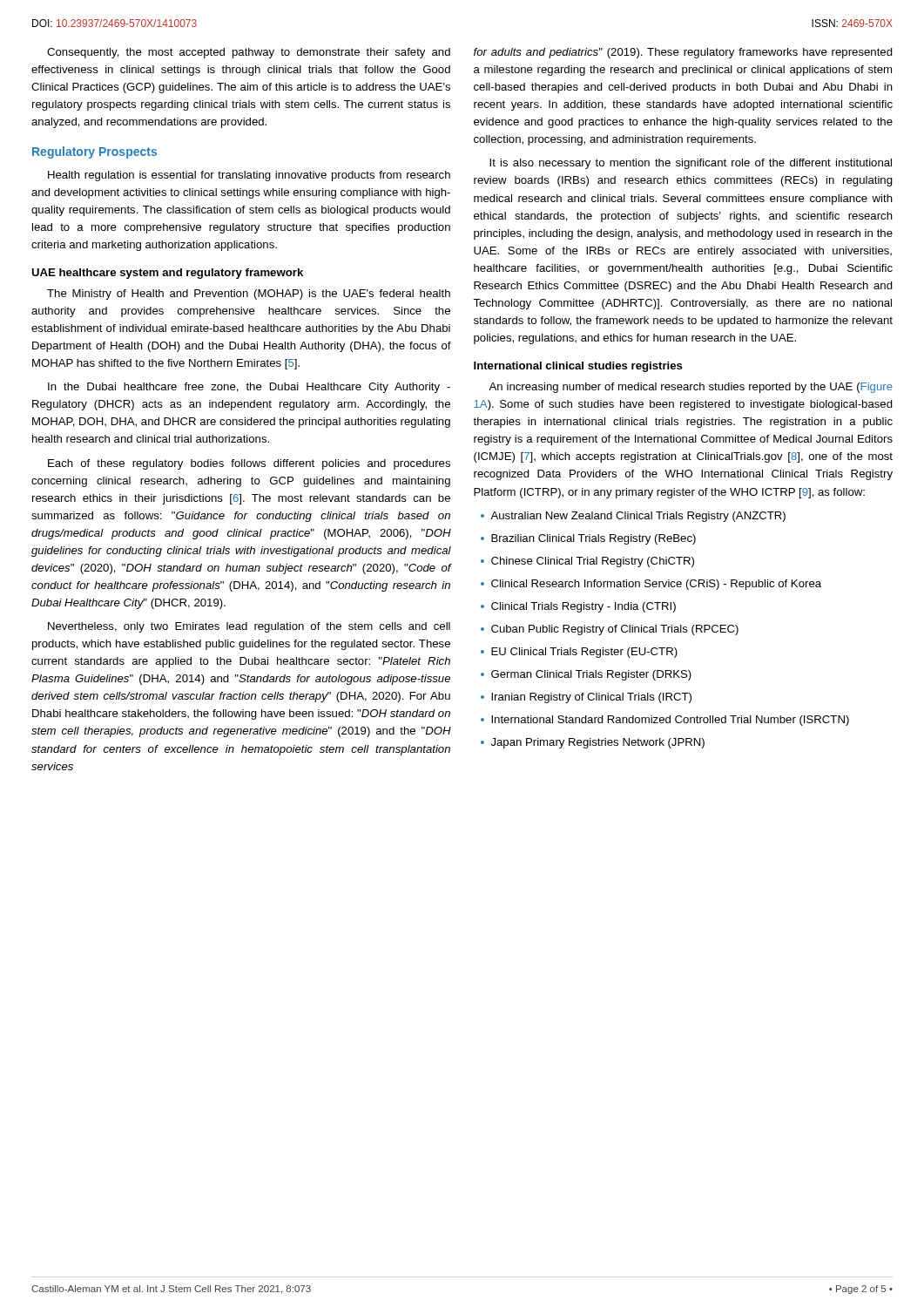Point to the section header beginning "UAE healthcare system"

click(167, 272)
